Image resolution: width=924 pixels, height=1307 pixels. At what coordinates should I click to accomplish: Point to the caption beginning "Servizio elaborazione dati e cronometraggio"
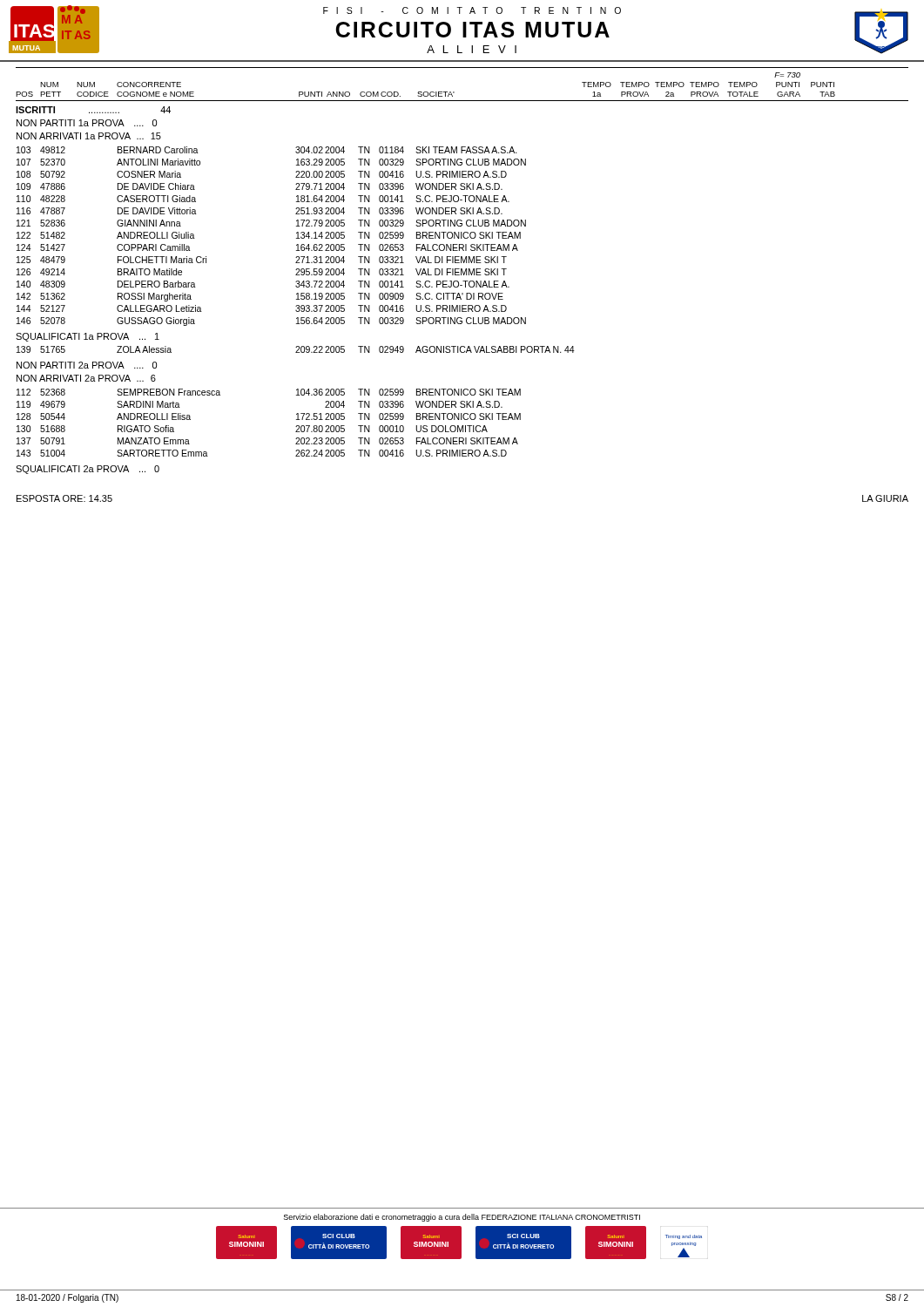[462, 1217]
